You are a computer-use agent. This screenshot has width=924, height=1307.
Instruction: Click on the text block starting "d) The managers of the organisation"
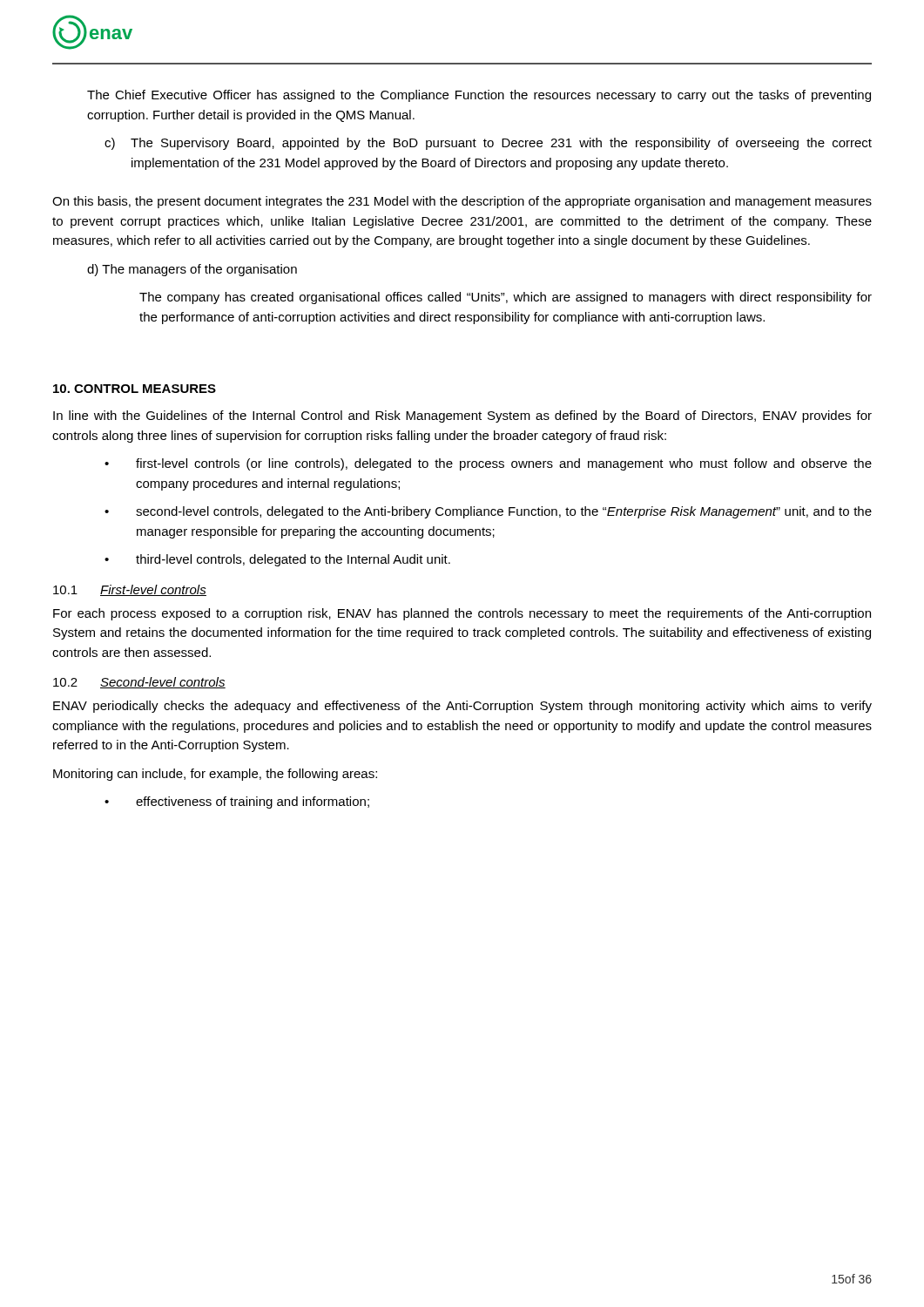click(192, 268)
